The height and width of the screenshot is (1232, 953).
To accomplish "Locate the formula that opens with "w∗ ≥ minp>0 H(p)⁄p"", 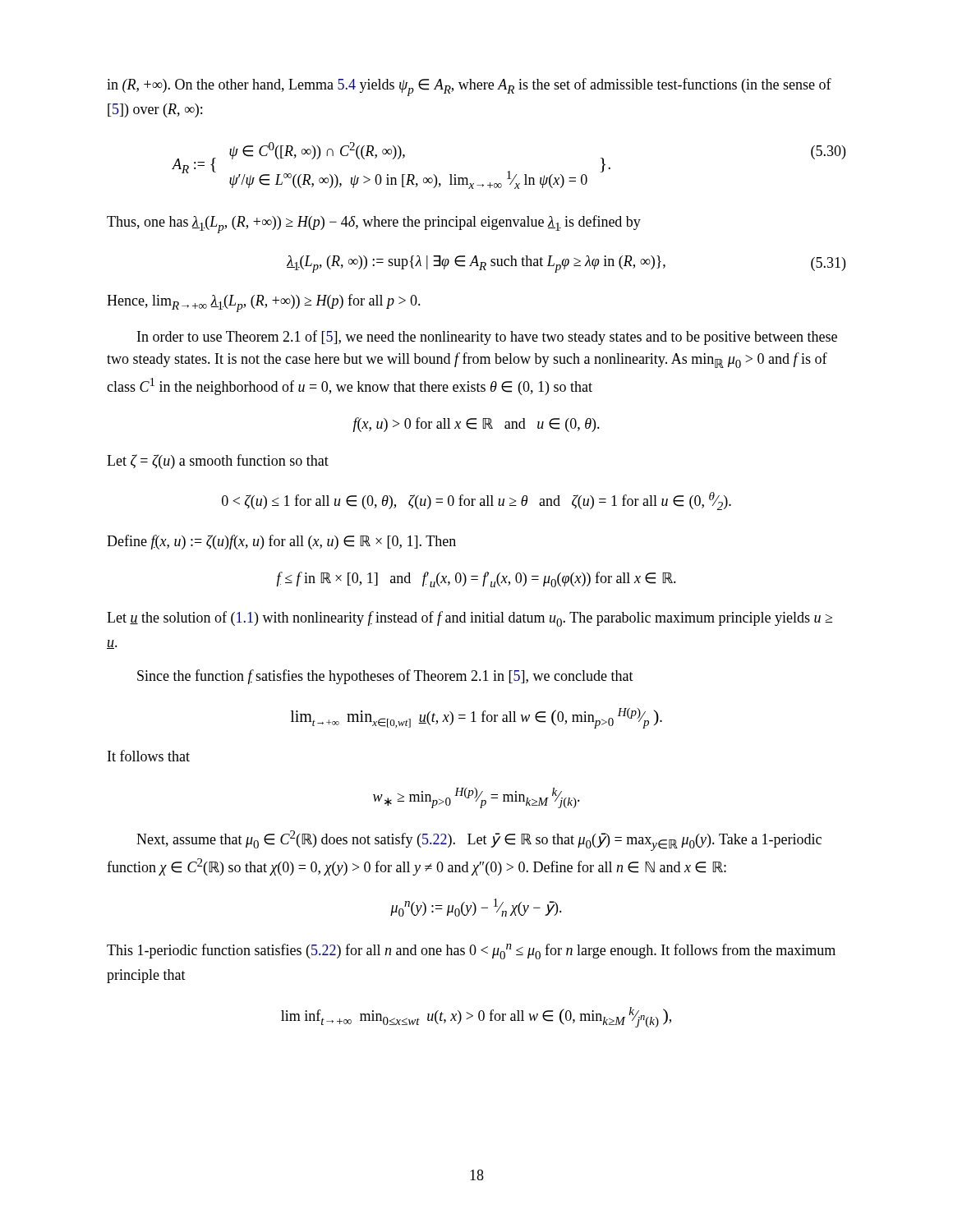I will click(x=476, y=796).
